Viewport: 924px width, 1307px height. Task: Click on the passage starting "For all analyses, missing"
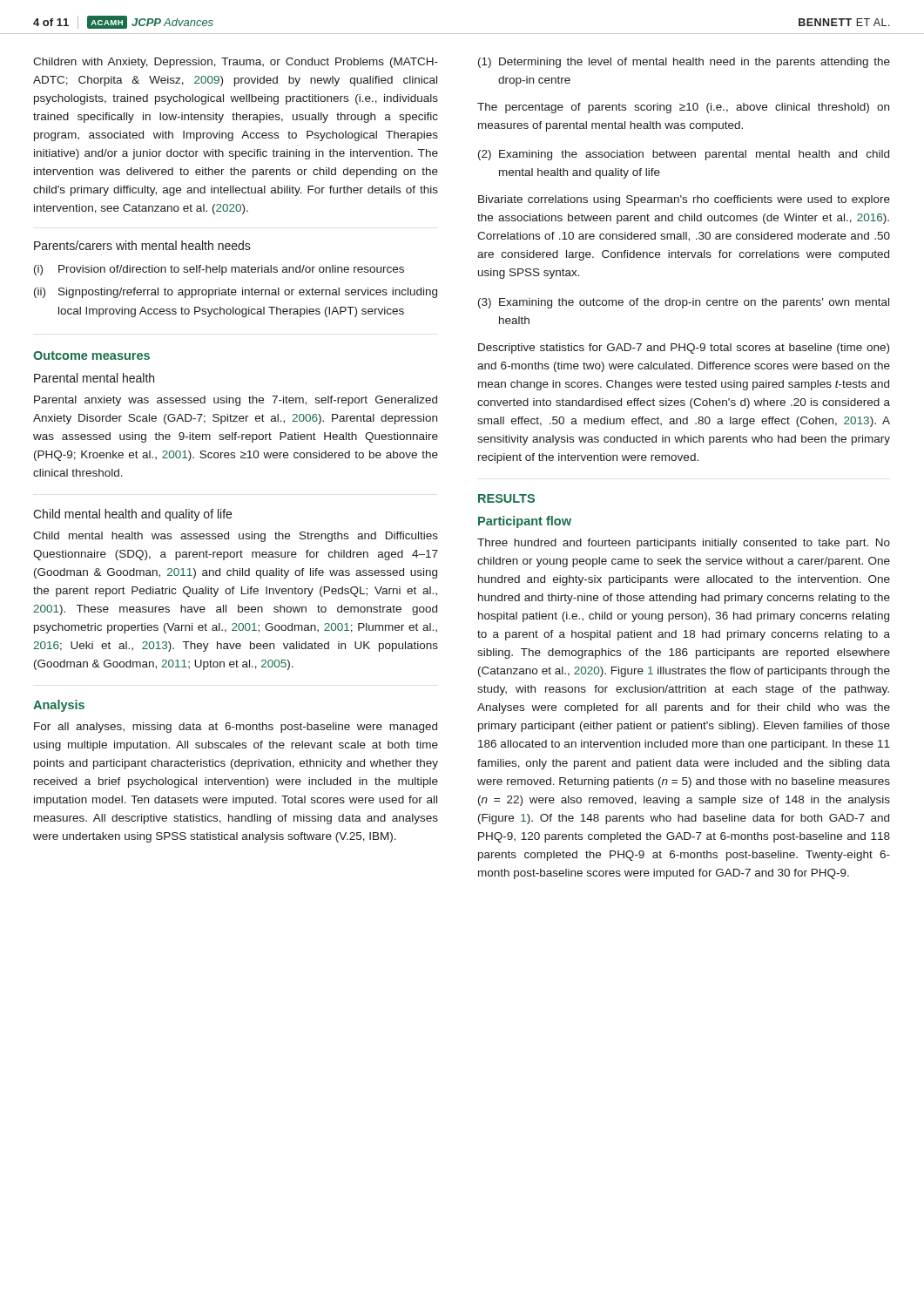[236, 781]
